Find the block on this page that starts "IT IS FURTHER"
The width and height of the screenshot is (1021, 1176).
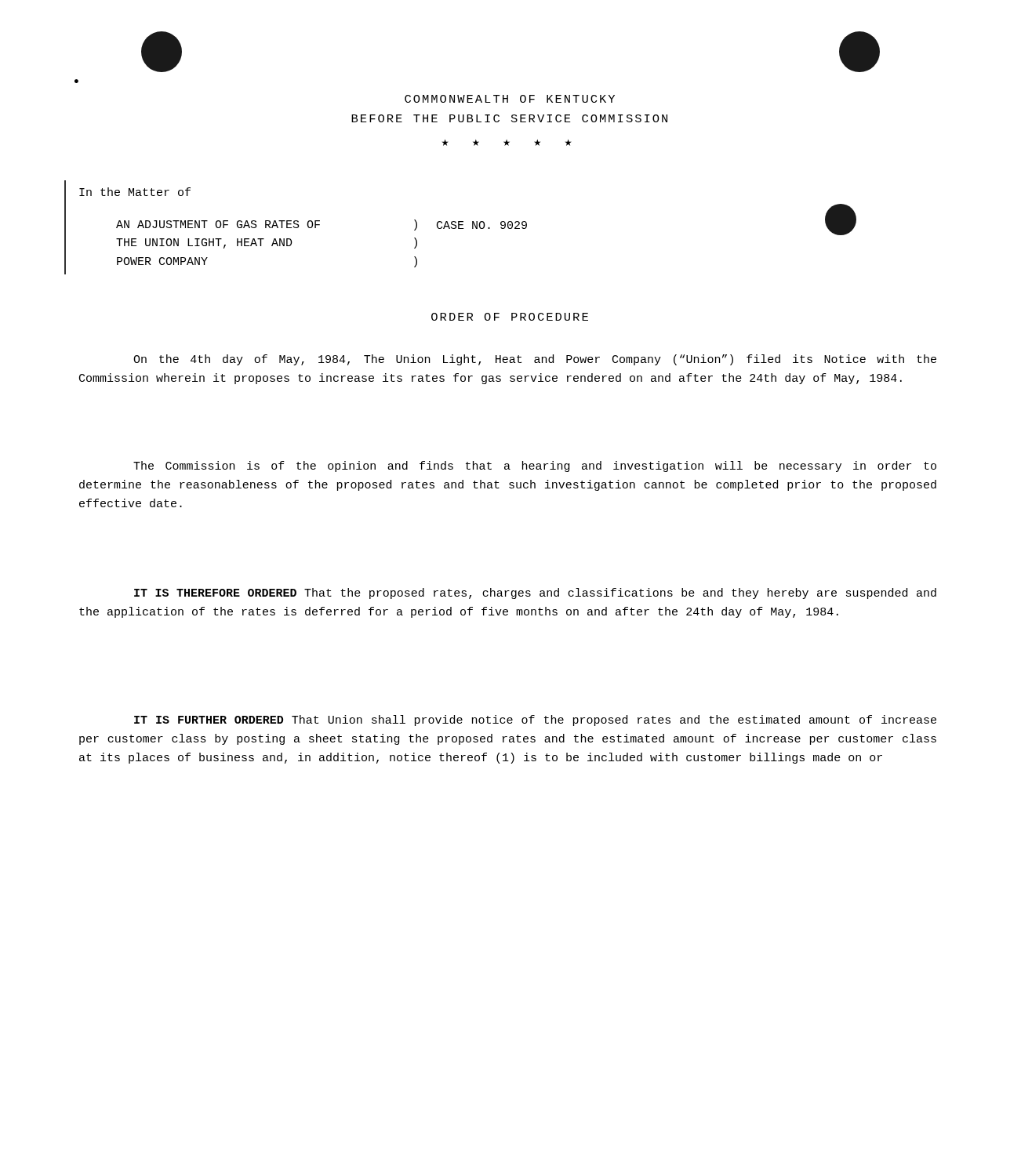pos(508,740)
